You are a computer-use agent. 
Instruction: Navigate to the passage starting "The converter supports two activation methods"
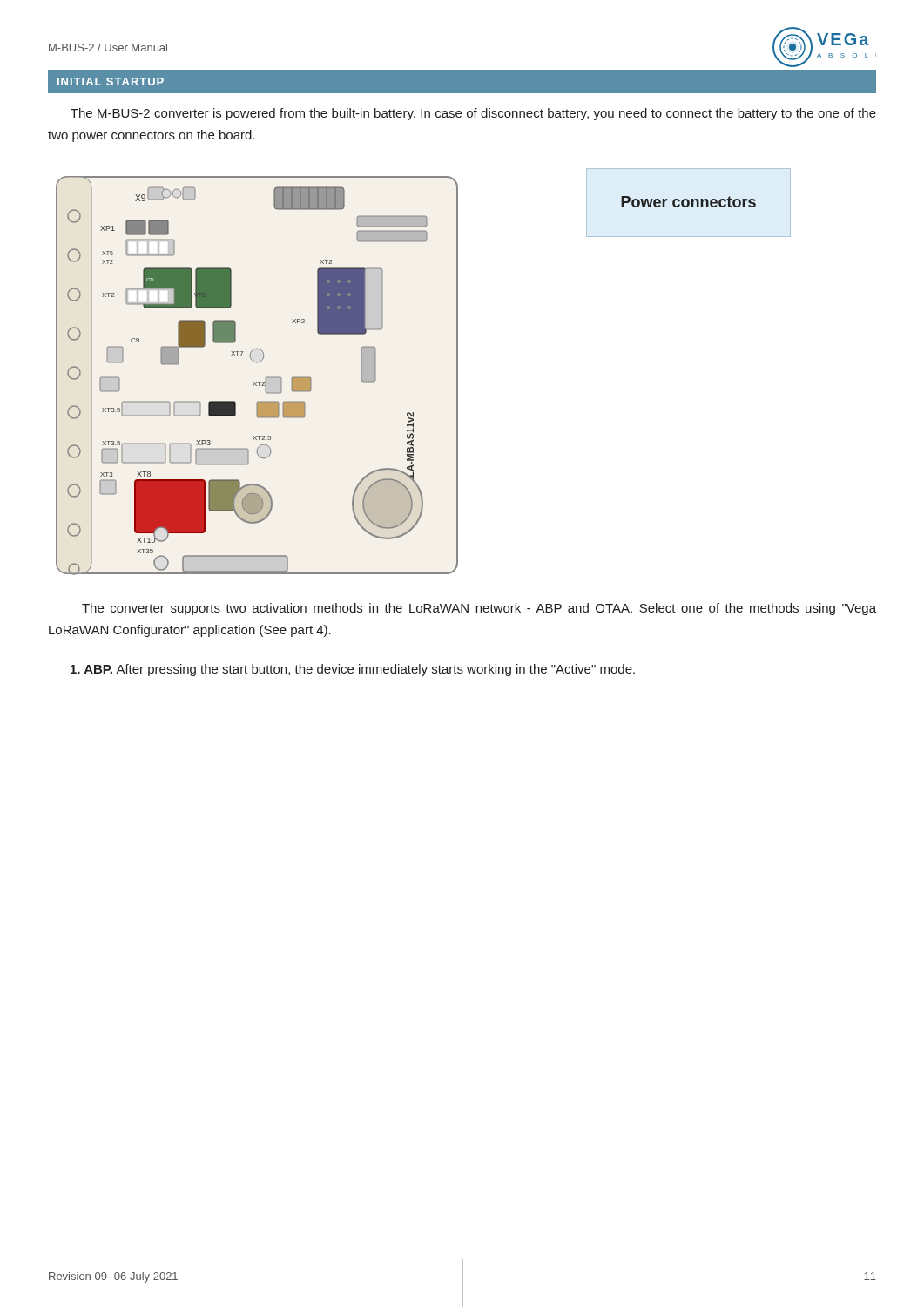462,619
